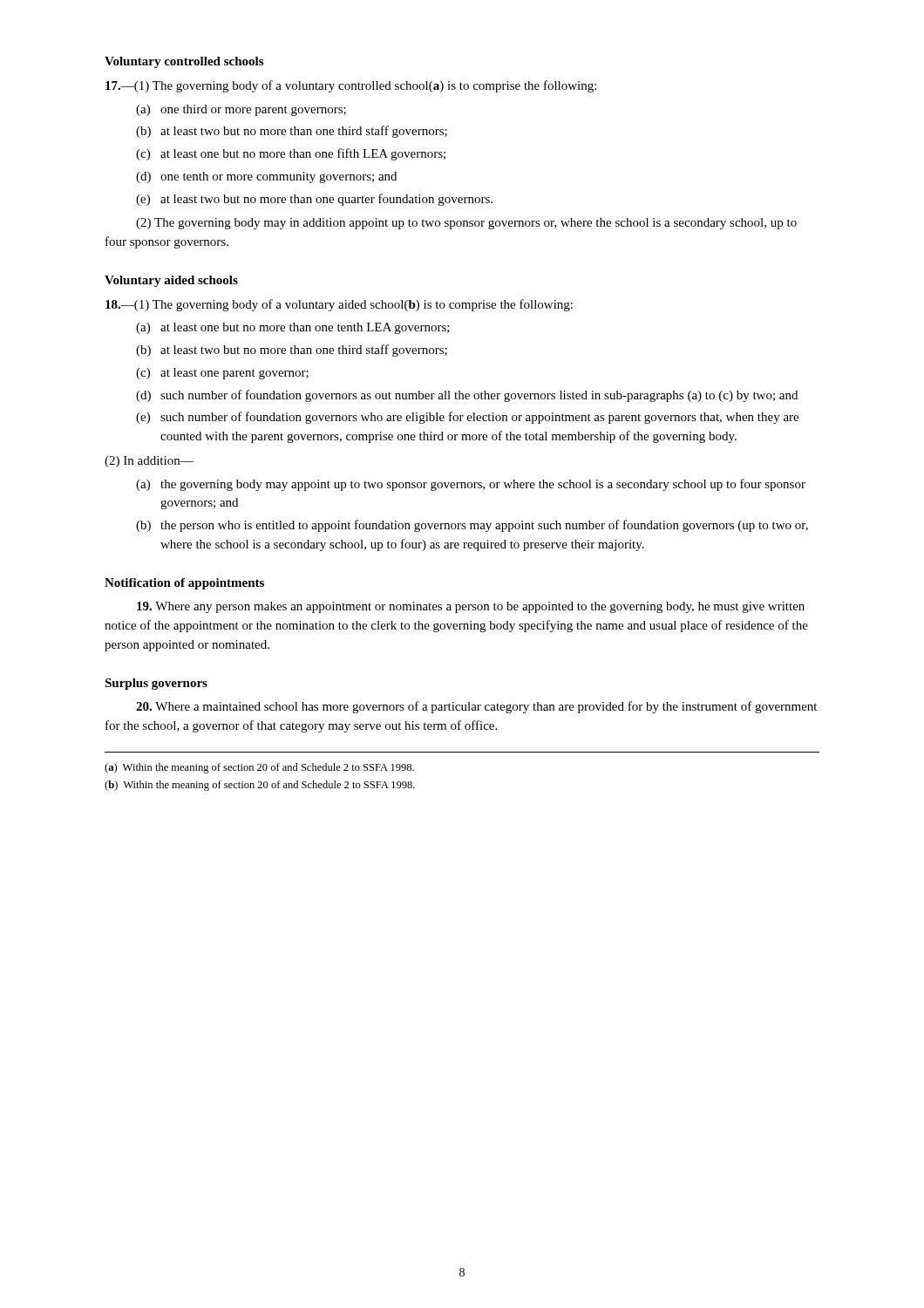
Task: Where is the passage that starts "(a) one third"?
Action: [241, 110]
